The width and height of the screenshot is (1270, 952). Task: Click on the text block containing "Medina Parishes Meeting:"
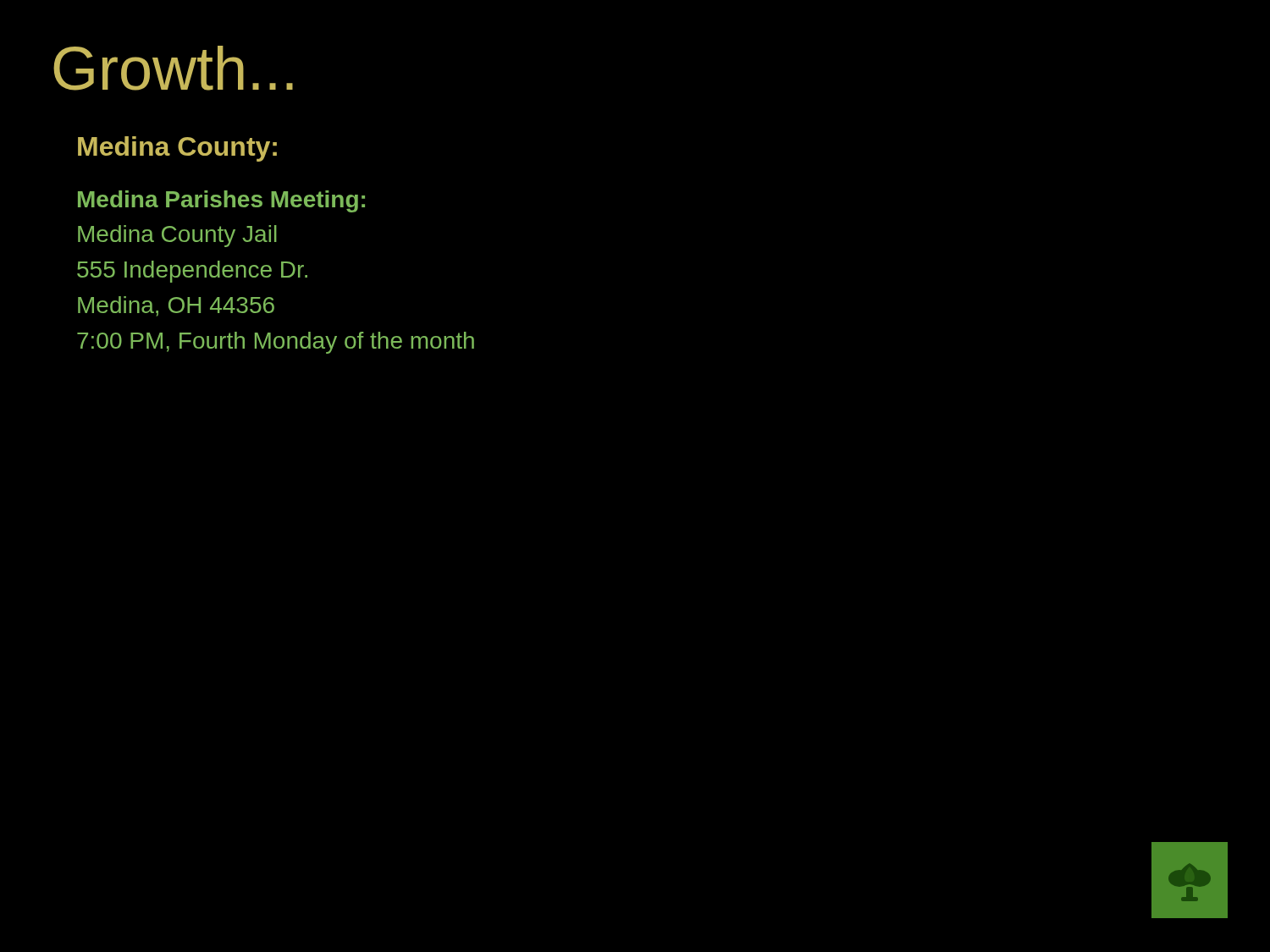click(x=276, y=273)
